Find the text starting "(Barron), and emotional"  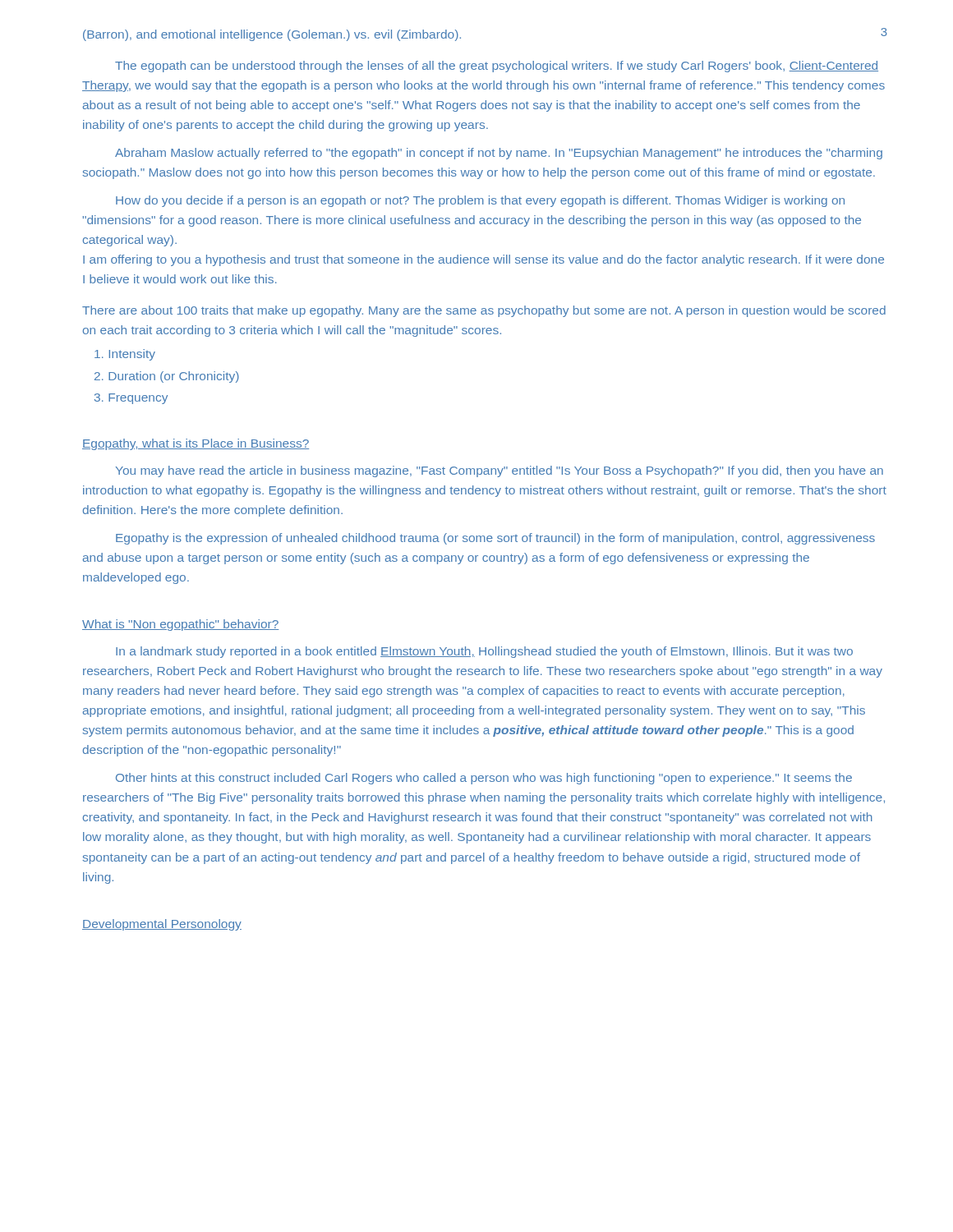[x=272, y=34]
